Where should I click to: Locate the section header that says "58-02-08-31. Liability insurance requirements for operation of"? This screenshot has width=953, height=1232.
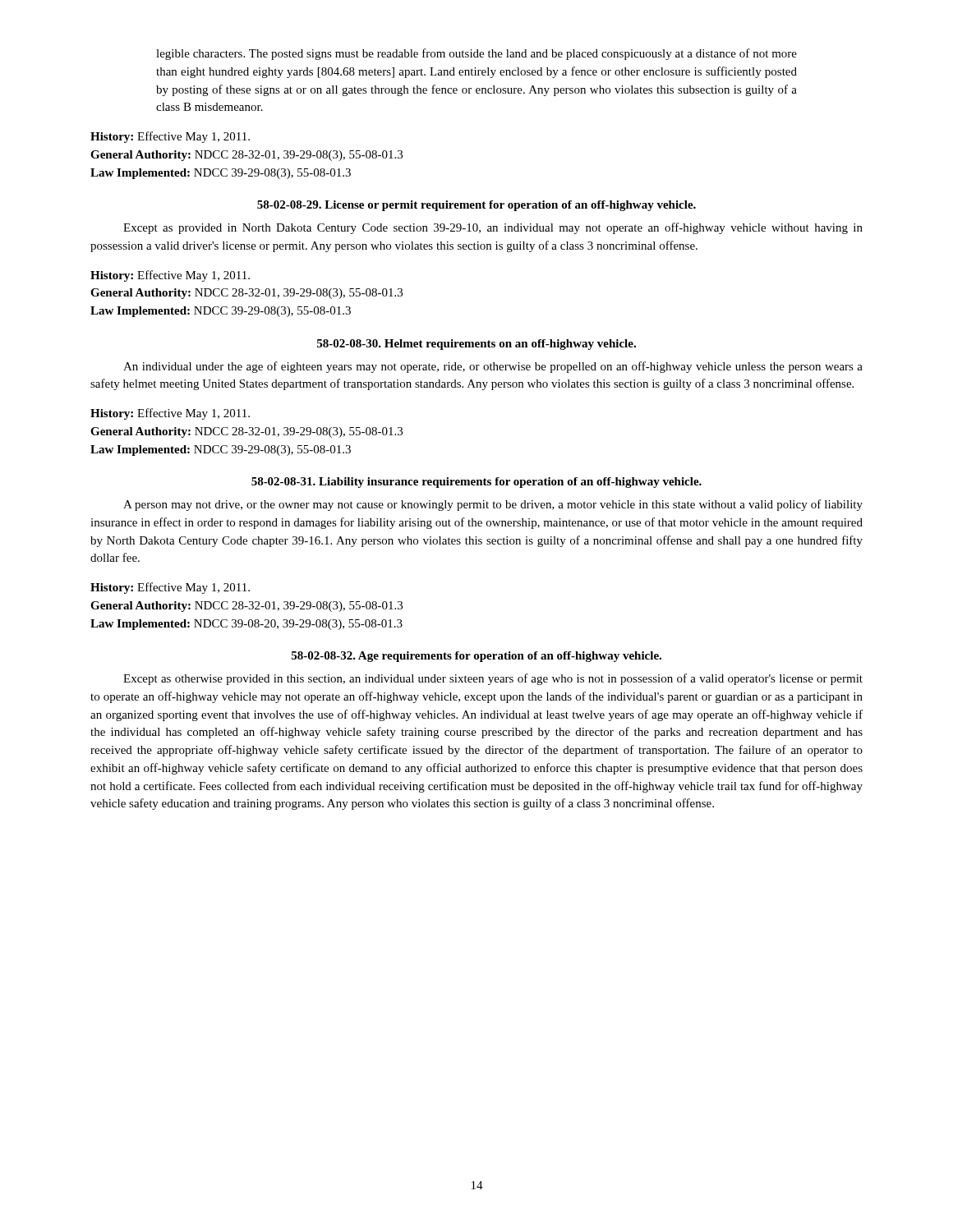click(x=476, y=482)
